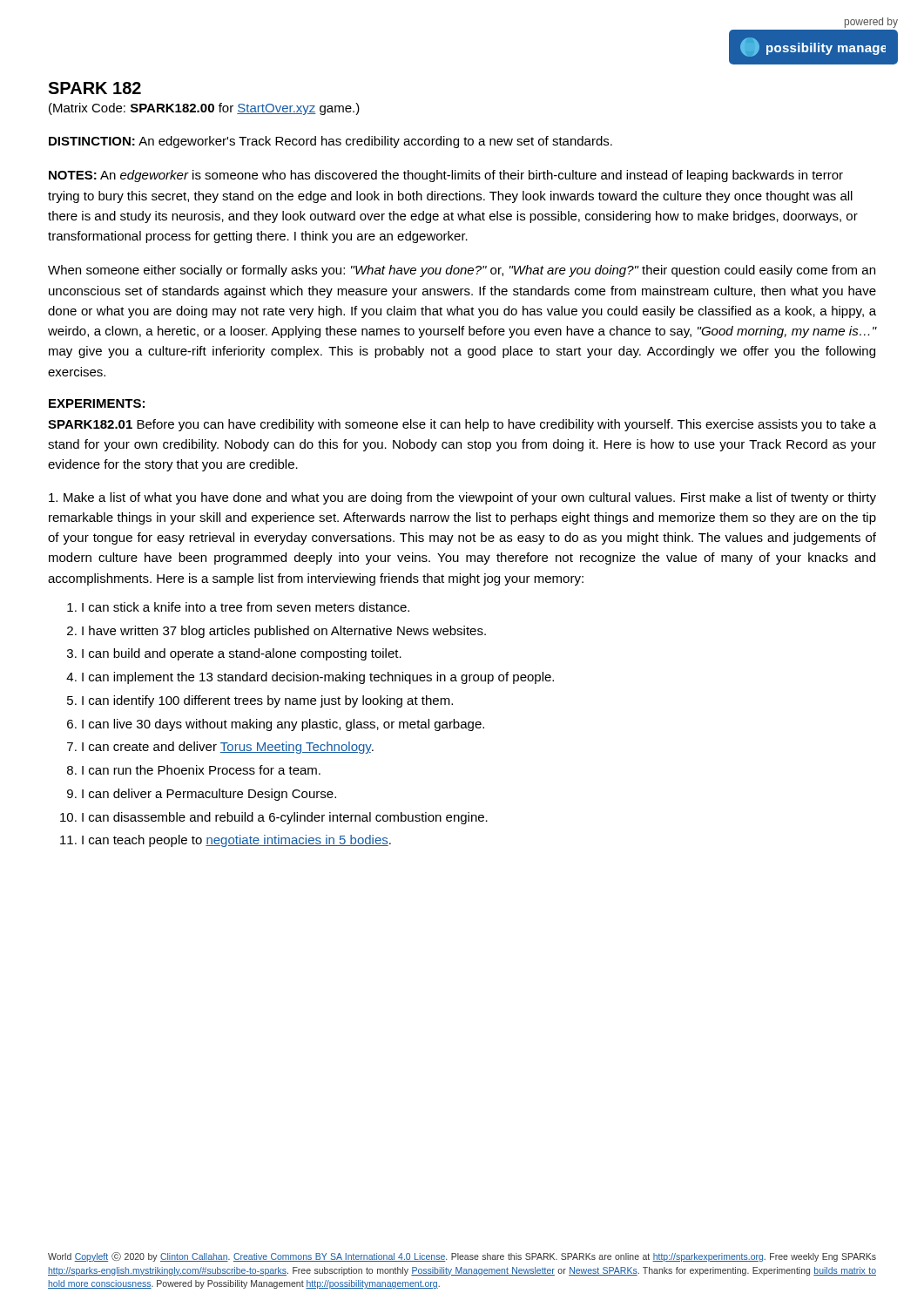Point to the region starting "SPARK182.01 Before you"
Image resolution: width=924 pixels, height=1307 pixels.
tap(462, 444)
